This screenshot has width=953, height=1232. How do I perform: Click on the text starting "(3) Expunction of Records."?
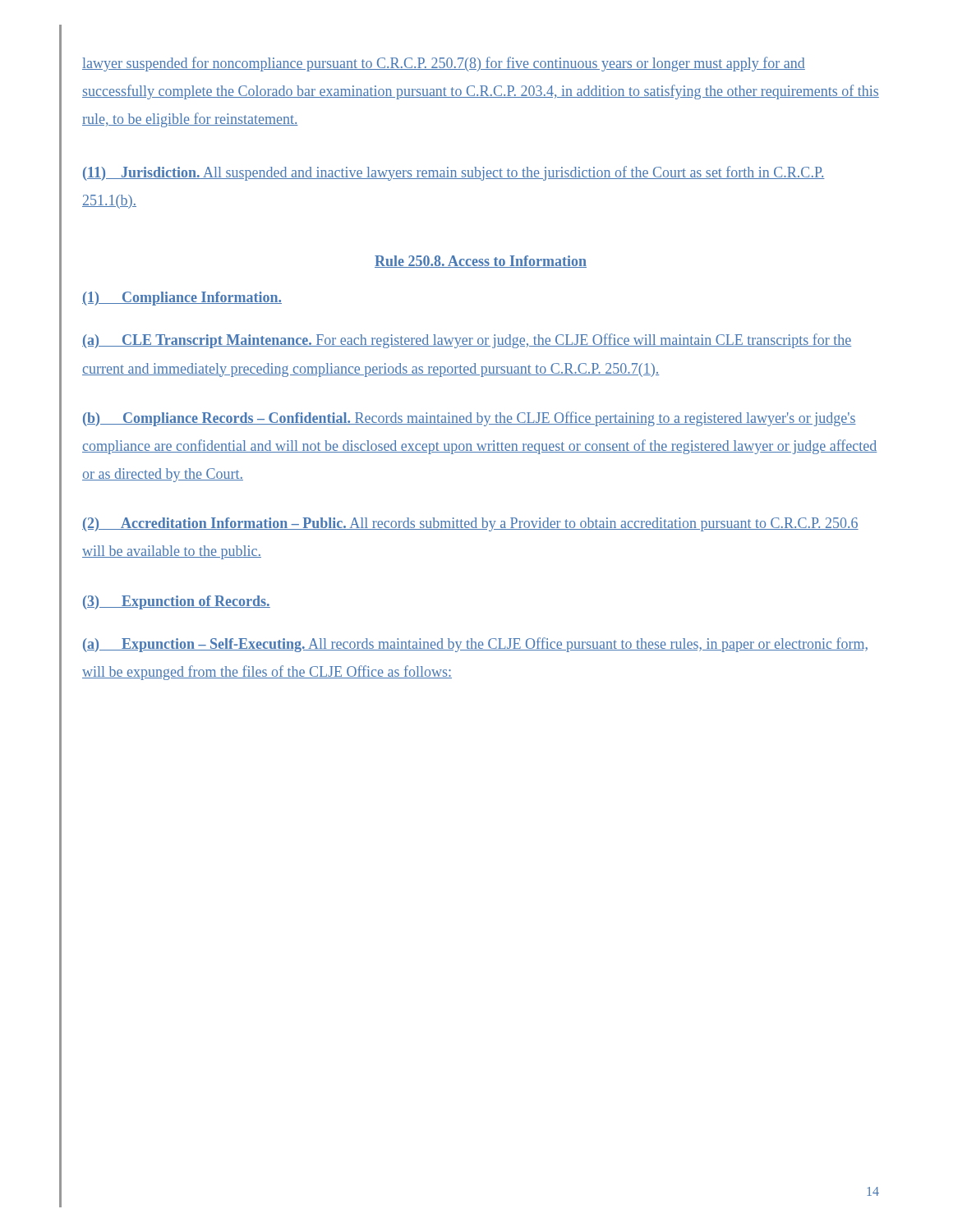click(176, 601)
